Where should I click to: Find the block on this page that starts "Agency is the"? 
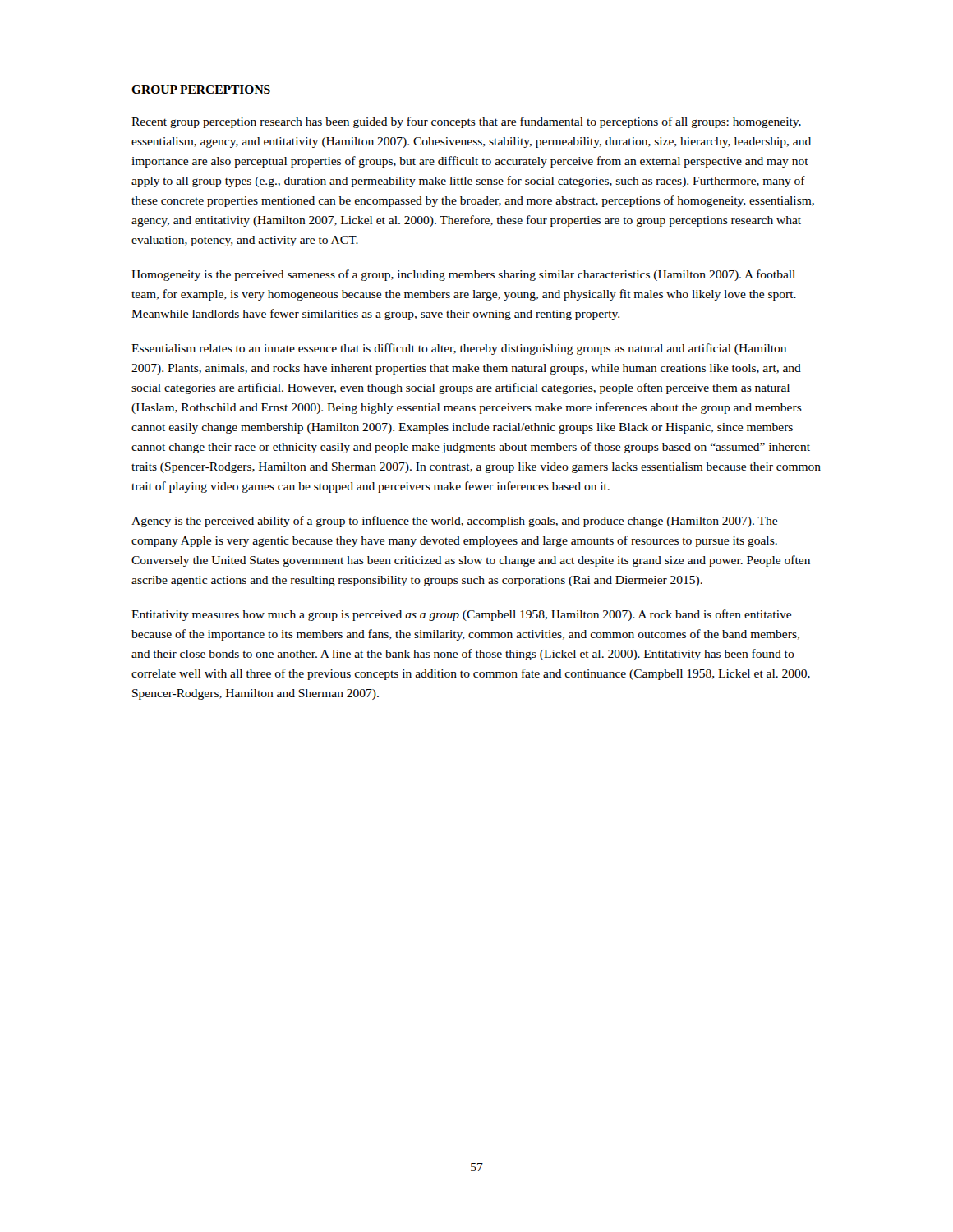point(471,550)
